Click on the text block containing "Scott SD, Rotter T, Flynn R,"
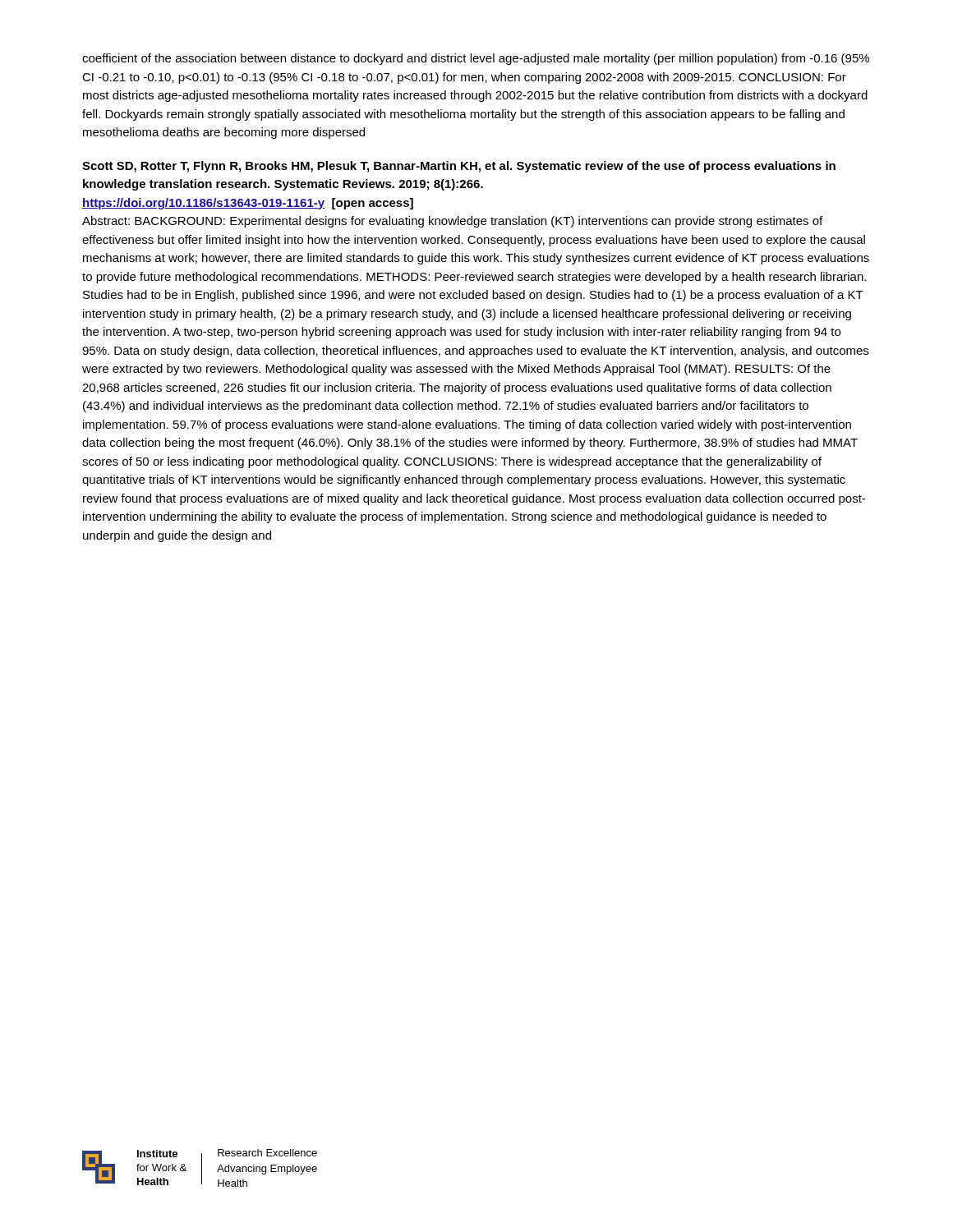Image resolution: width=953 pixels, height=1232 pixels. pos(476,350)
